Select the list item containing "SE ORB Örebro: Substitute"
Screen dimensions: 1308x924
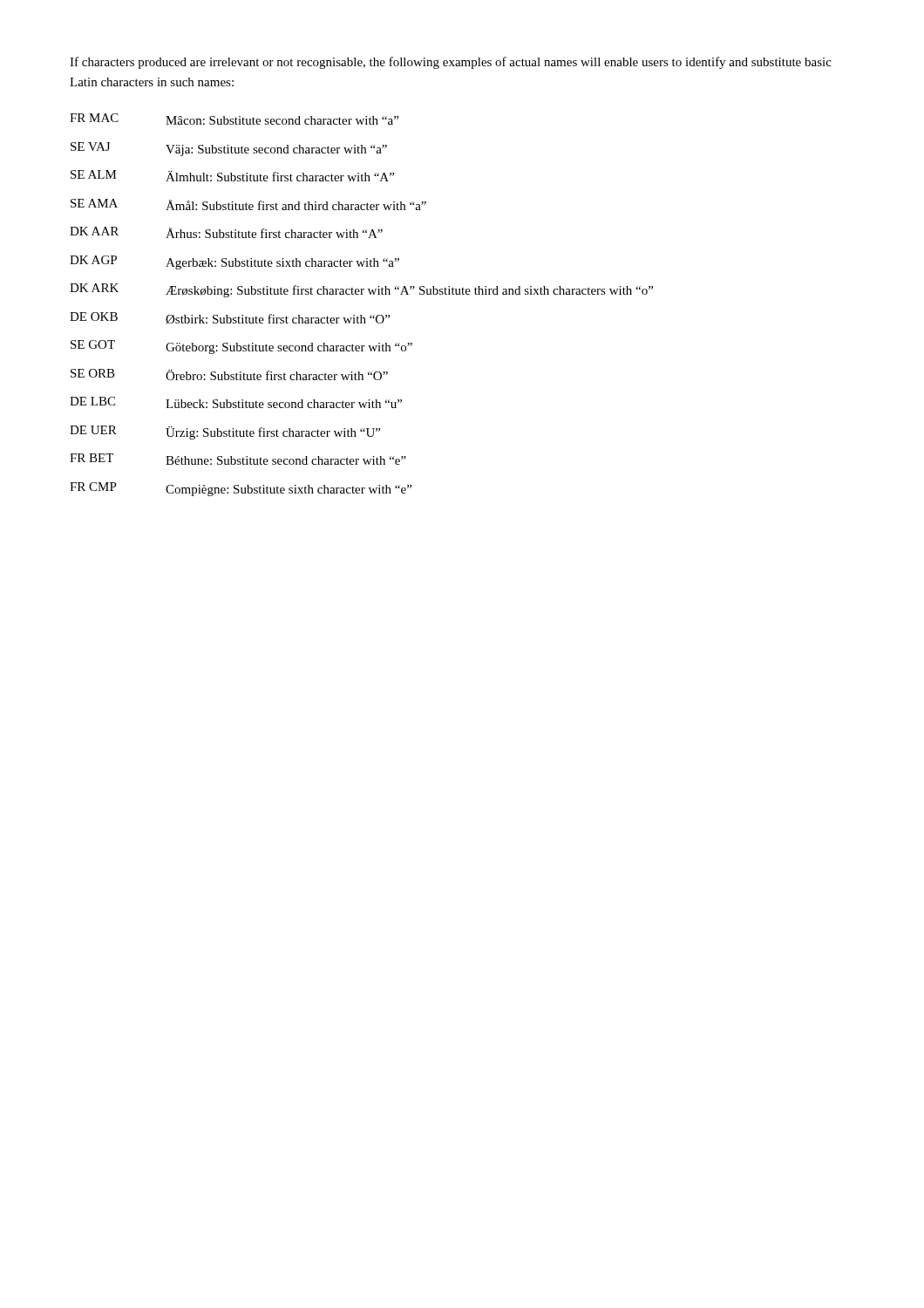229,375
